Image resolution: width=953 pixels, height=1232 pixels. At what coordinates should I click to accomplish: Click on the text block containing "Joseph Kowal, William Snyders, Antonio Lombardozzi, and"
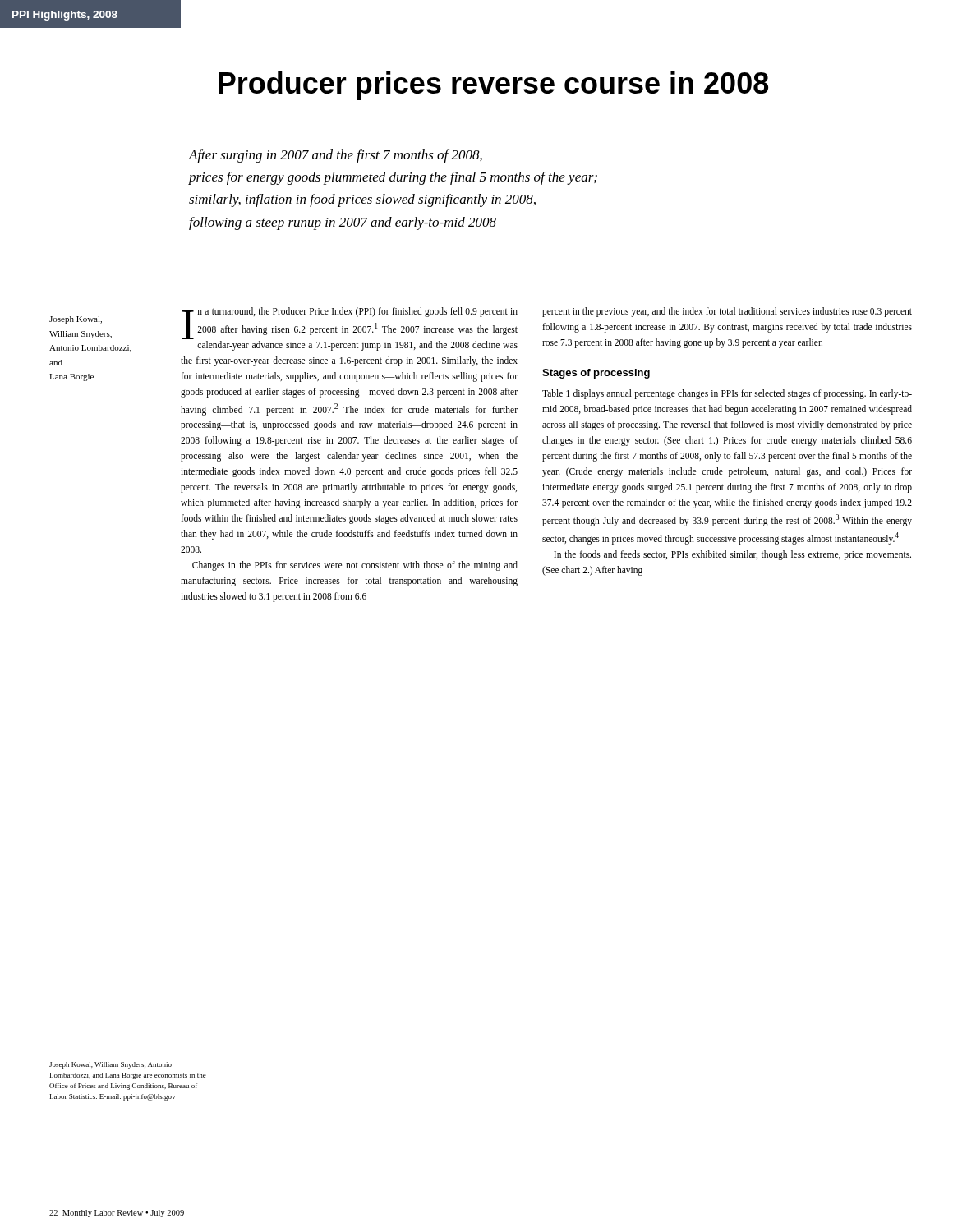pyautogui.click(x=90, y=348)
